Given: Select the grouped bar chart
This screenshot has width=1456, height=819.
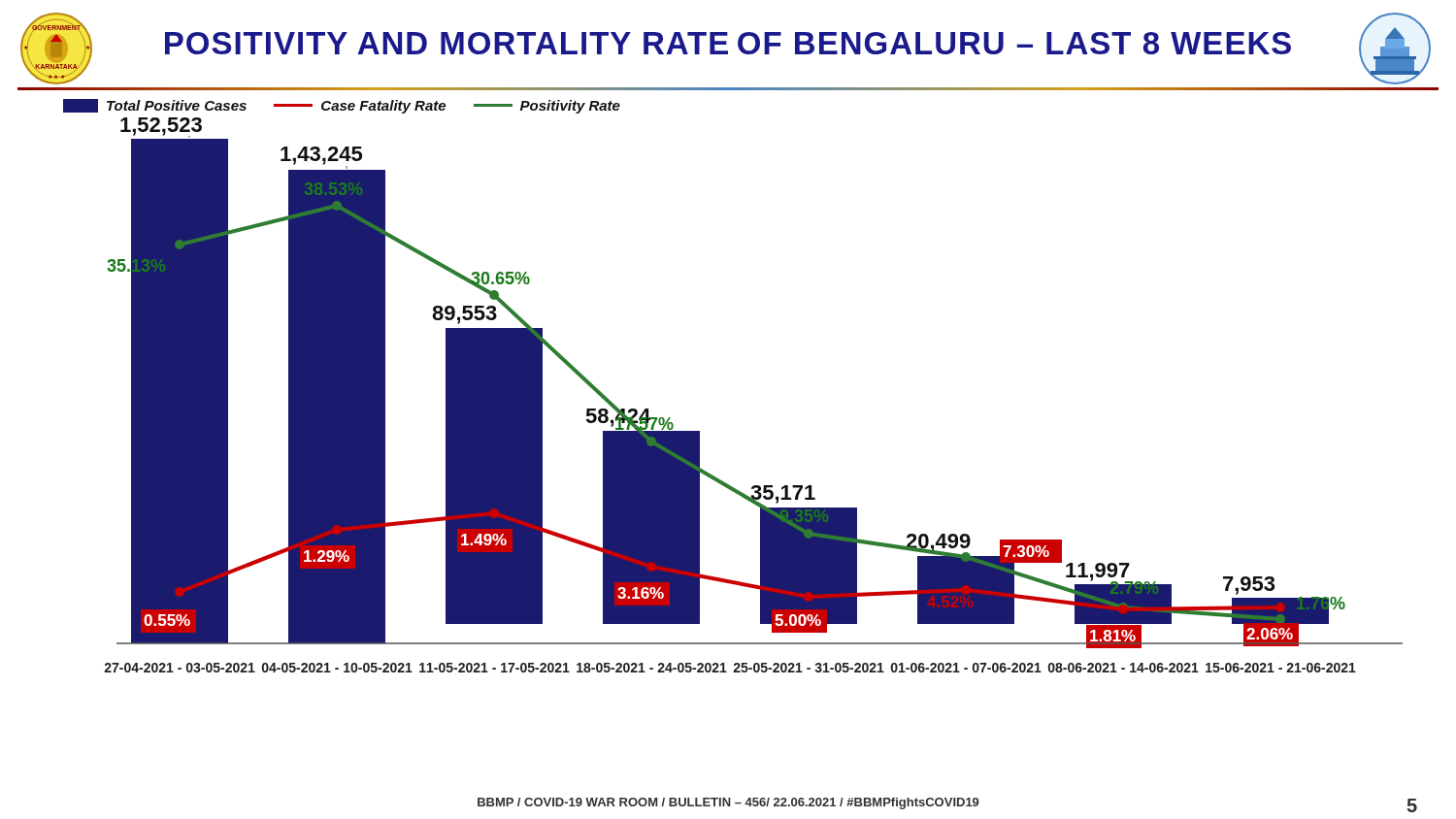Looking at the screenshot, I should [745, 440].
